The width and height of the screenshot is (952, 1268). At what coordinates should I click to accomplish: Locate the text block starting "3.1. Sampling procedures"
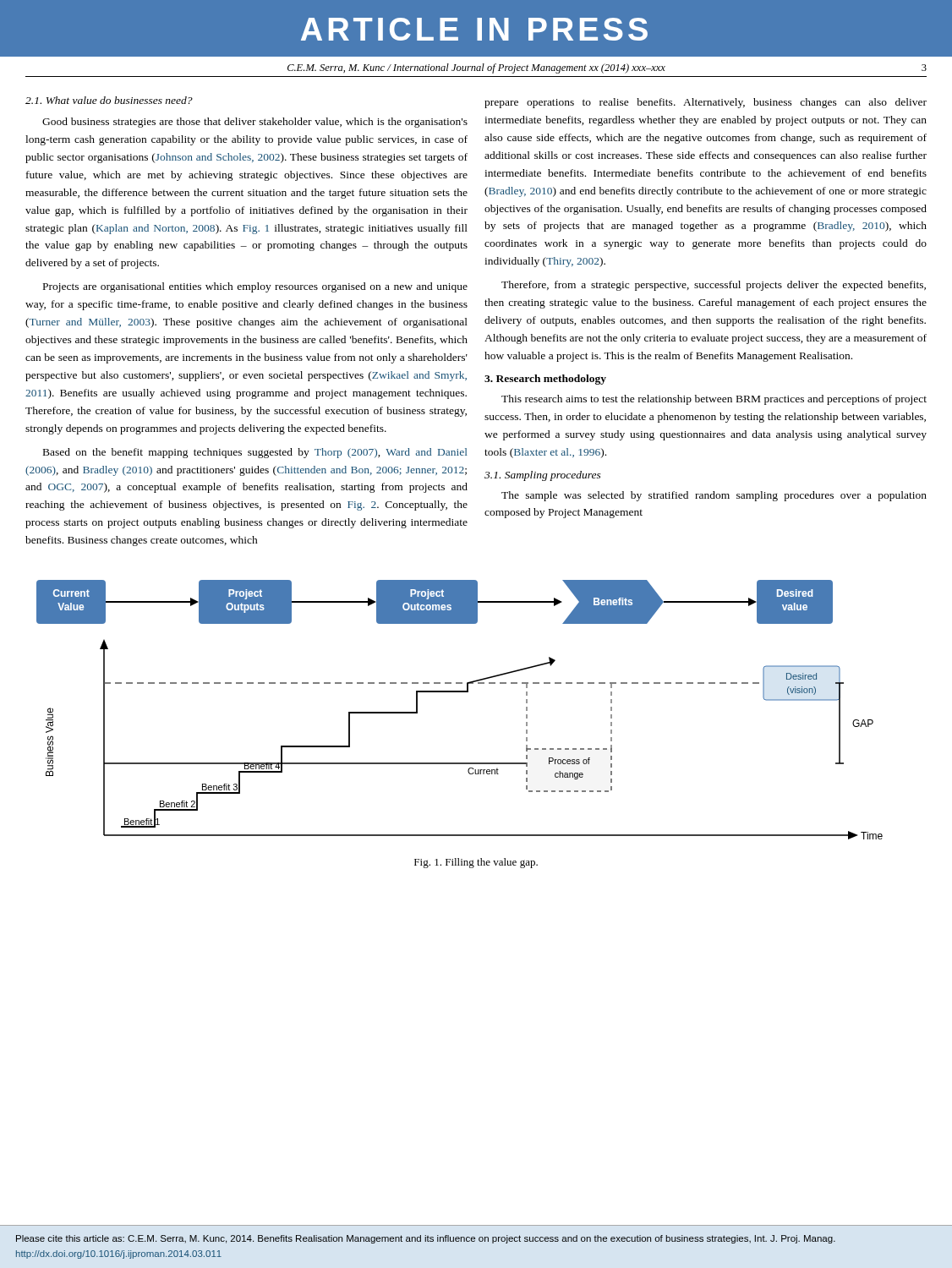pos(543,476)
